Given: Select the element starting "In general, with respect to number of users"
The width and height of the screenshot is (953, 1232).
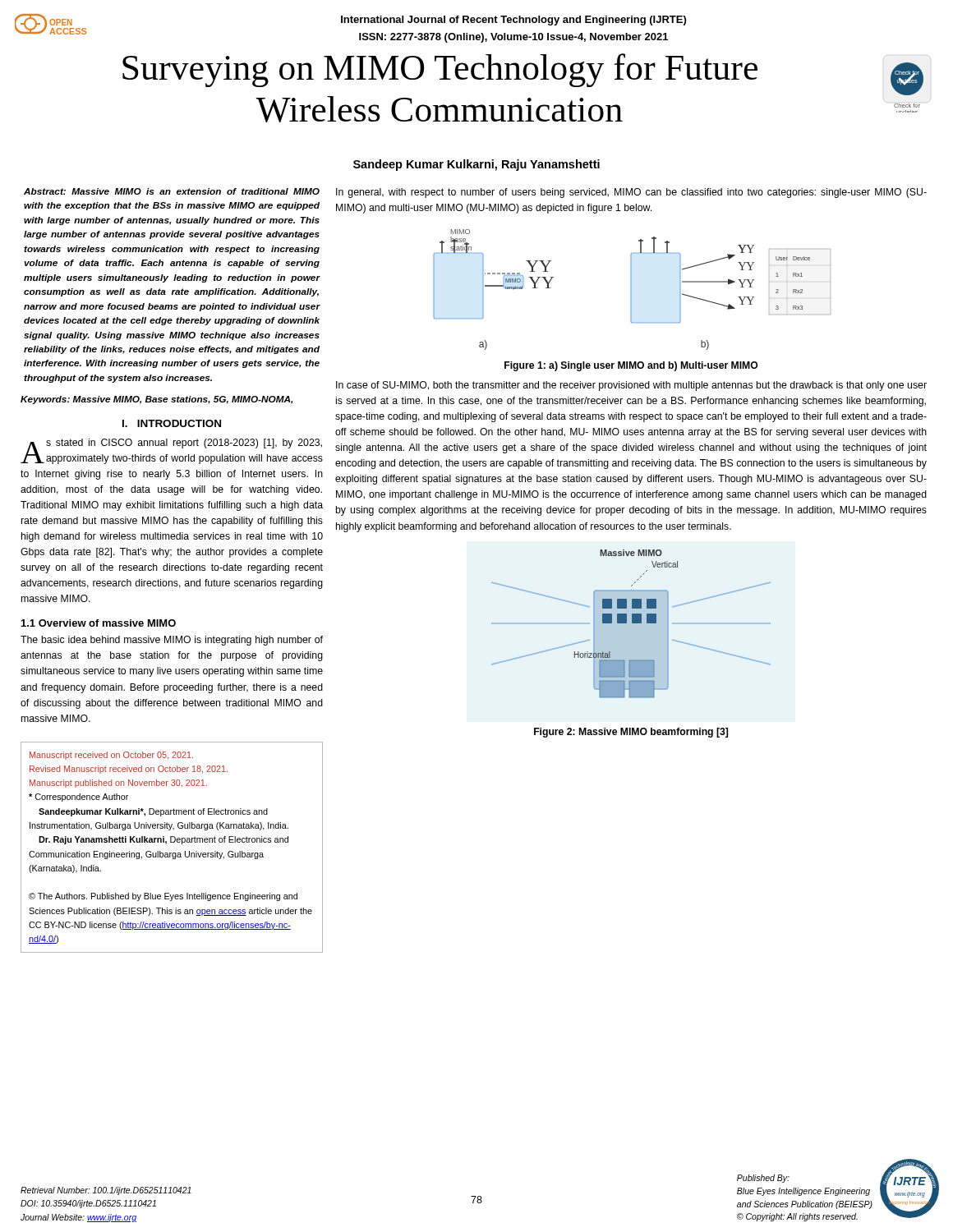Looking at the screenshot, I should (x=631, y=200).
